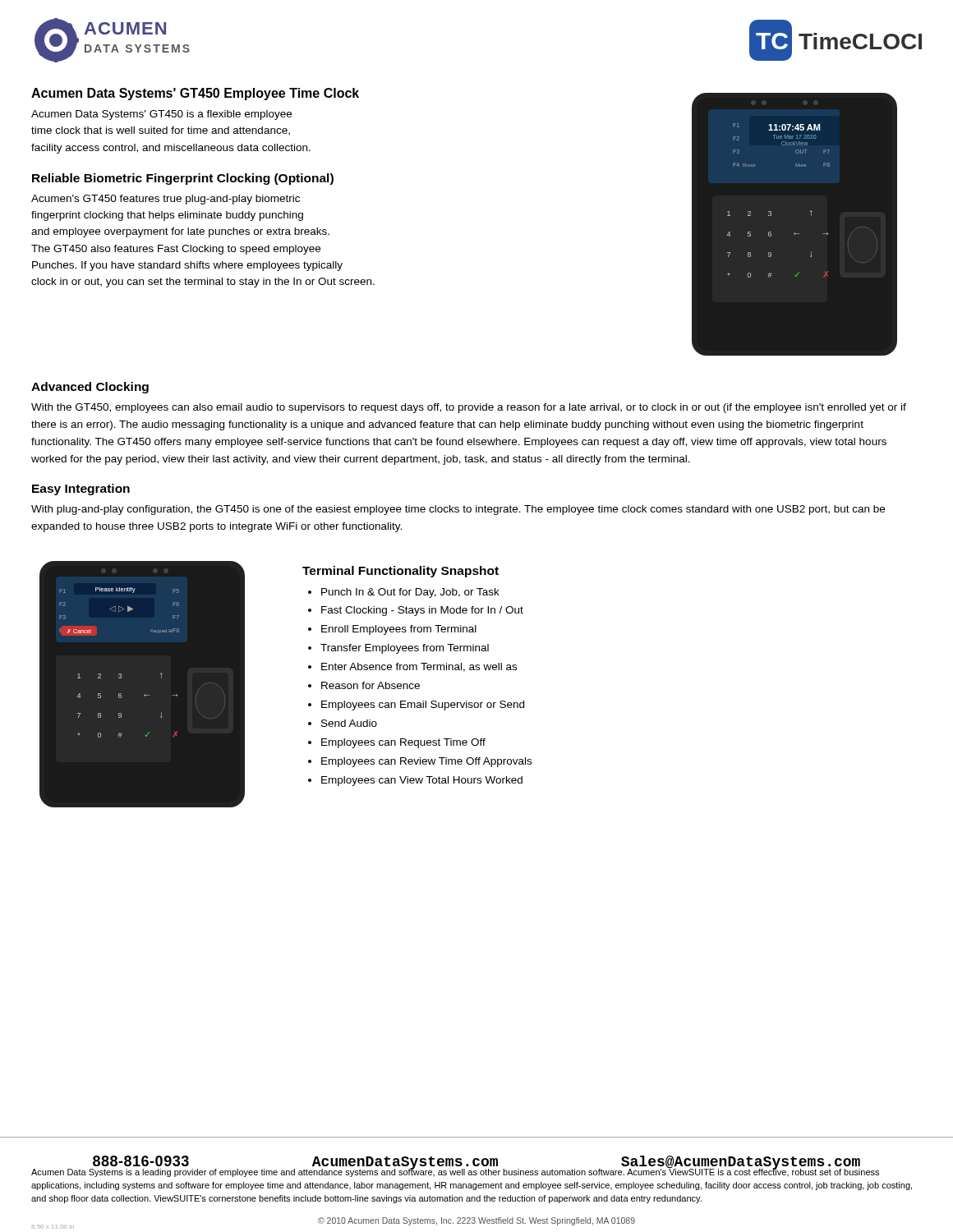Where is the passage that starts "Employees can Review"?
The width and height of the screenshot is (953, 1232).
click(426, 762)
